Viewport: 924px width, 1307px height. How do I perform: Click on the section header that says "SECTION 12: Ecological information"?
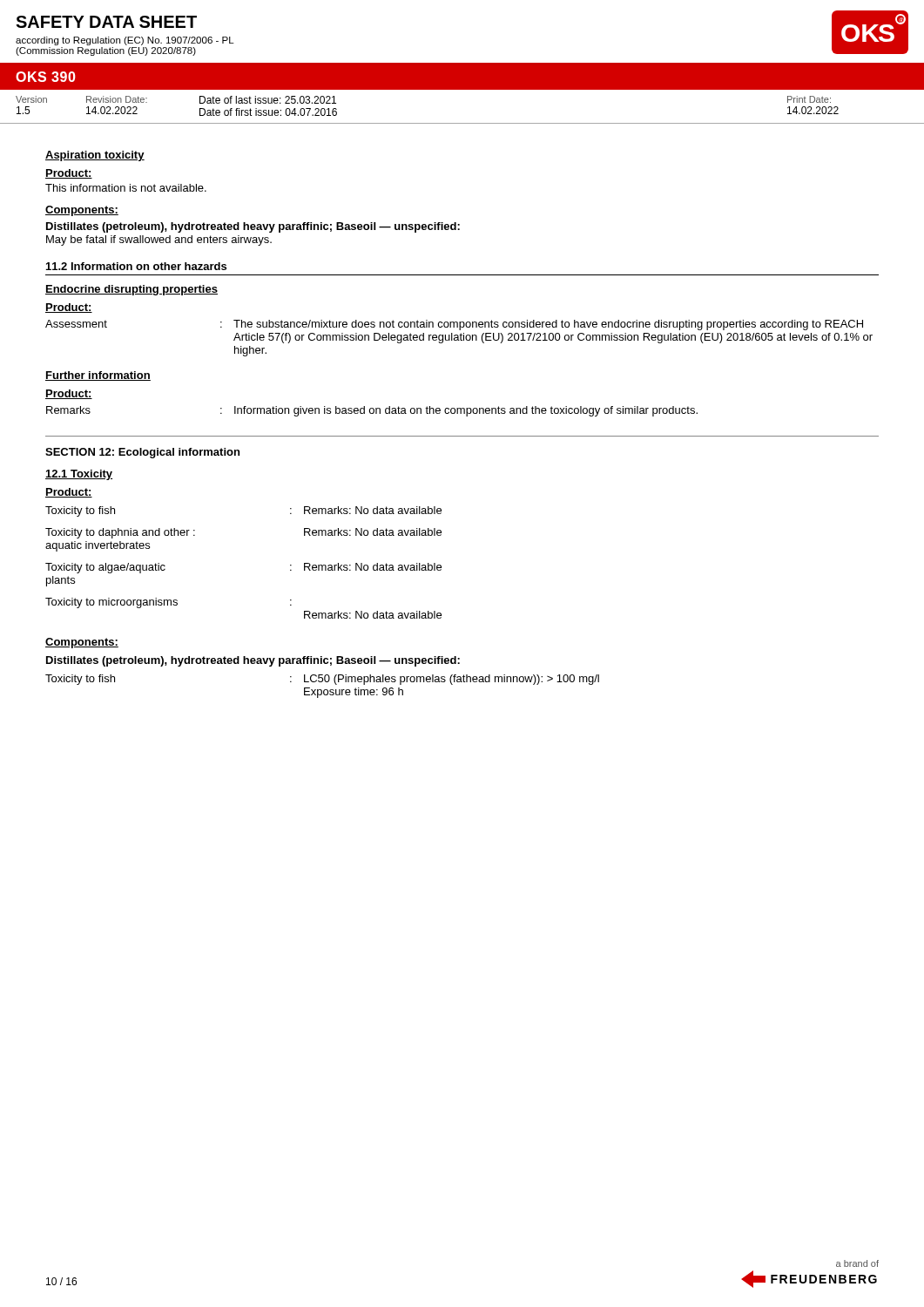point(143,452)
